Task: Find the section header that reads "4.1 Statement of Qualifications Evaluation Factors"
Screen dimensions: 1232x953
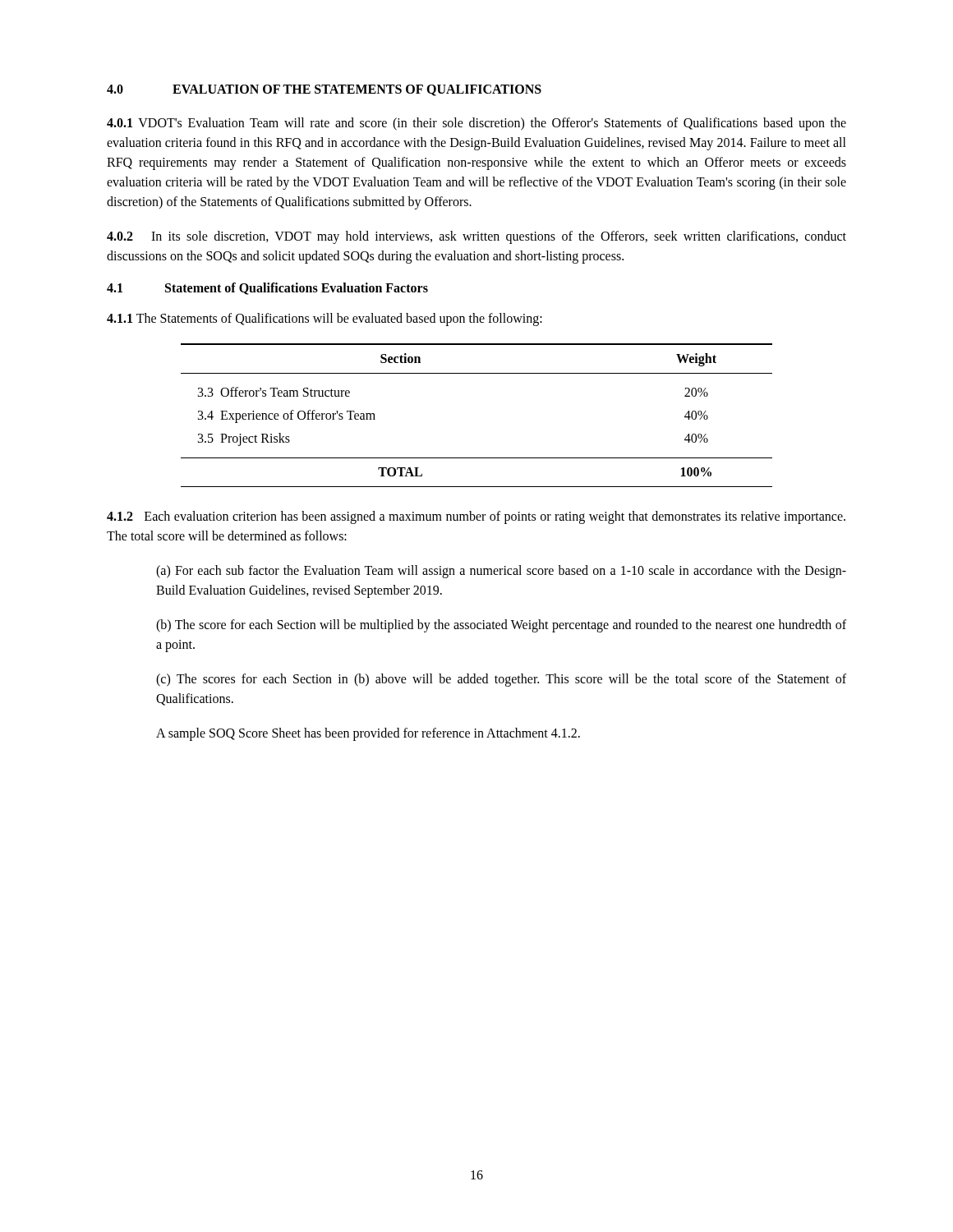Action: [x=267, y=288]
